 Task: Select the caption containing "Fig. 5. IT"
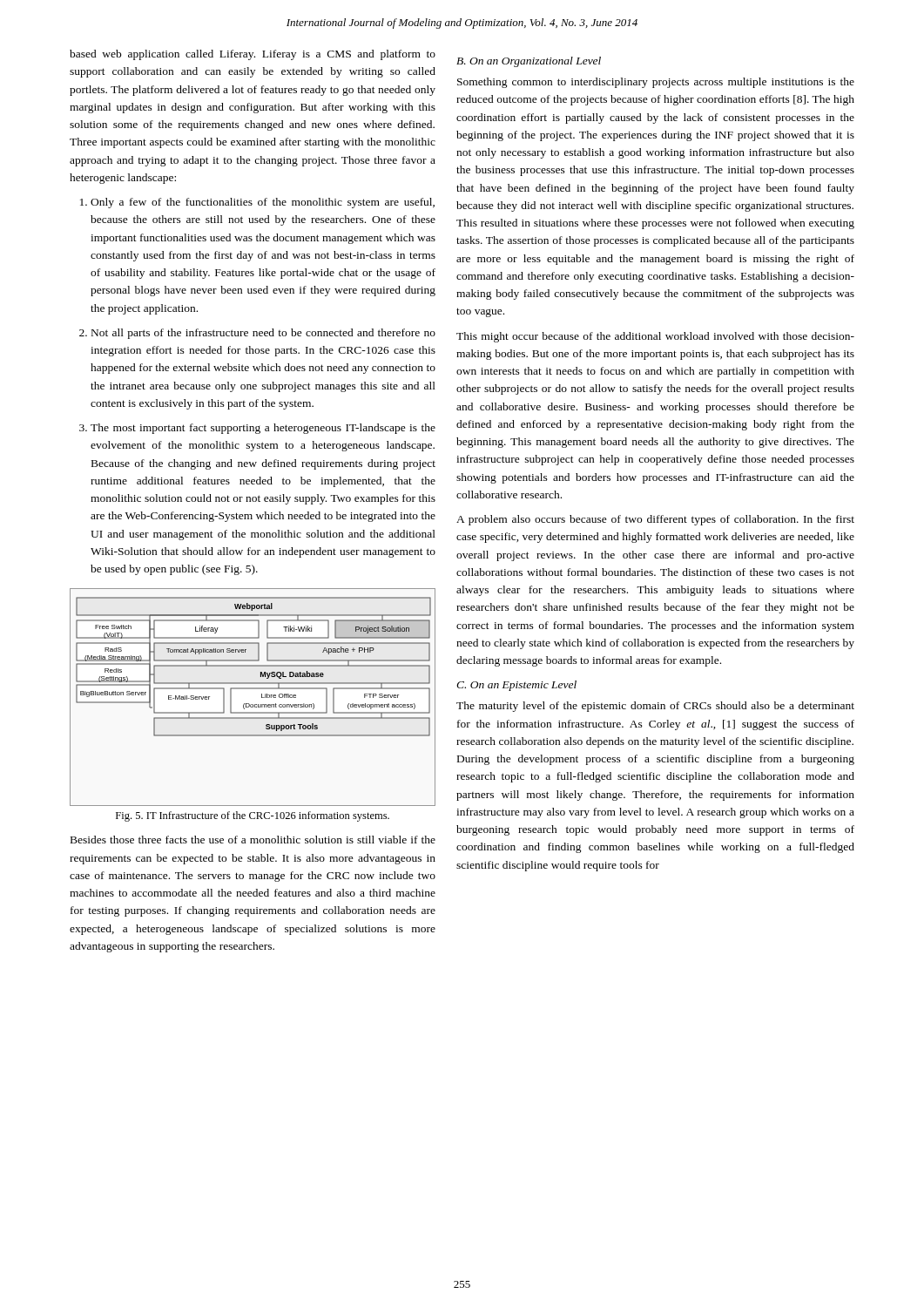[x=253, y=816]
